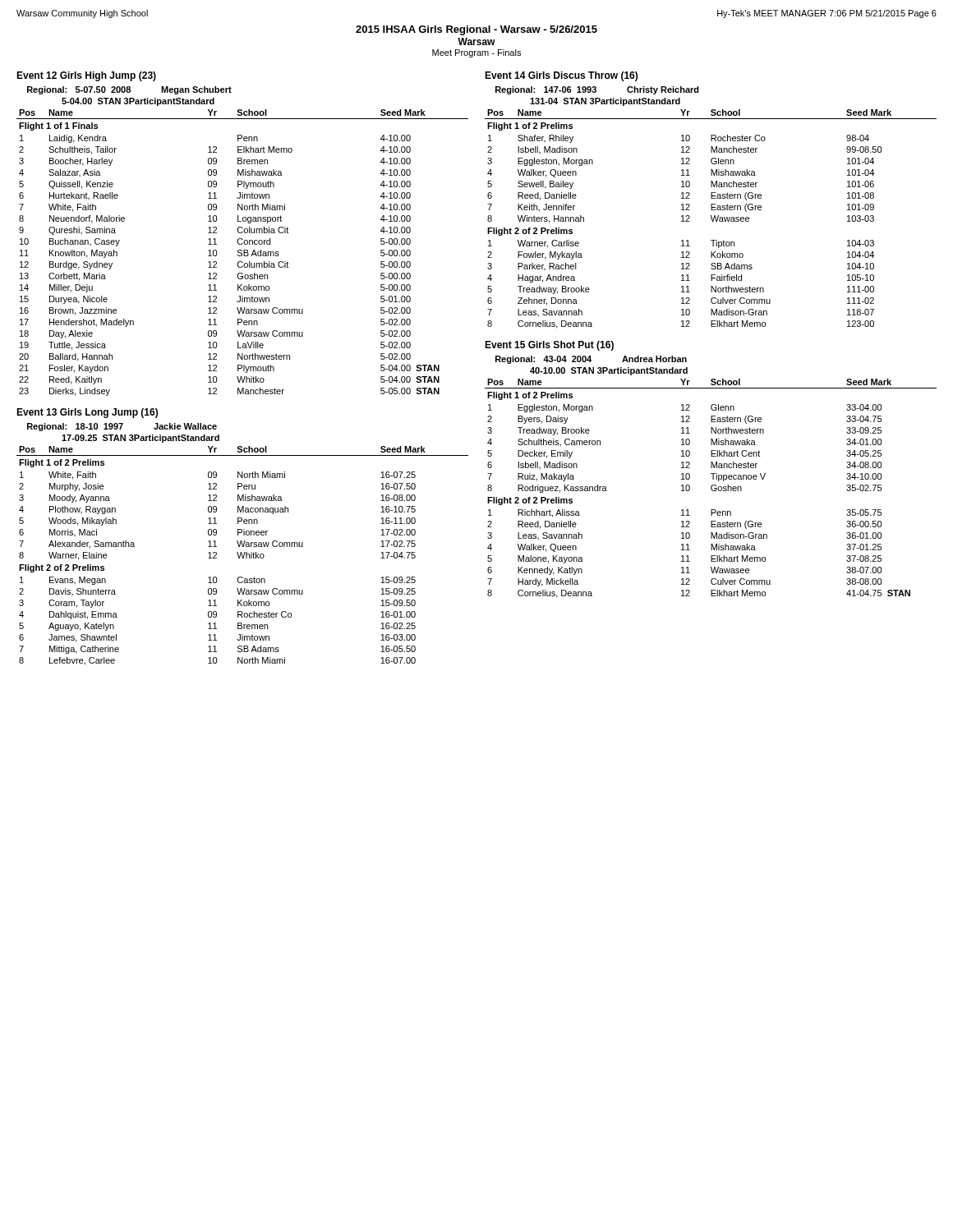Image resolution: width=953 pixels, height=1232 pixels.
Task: Find the title with the text "2015 IHSAA Girls"
Action: pos(476,29)
